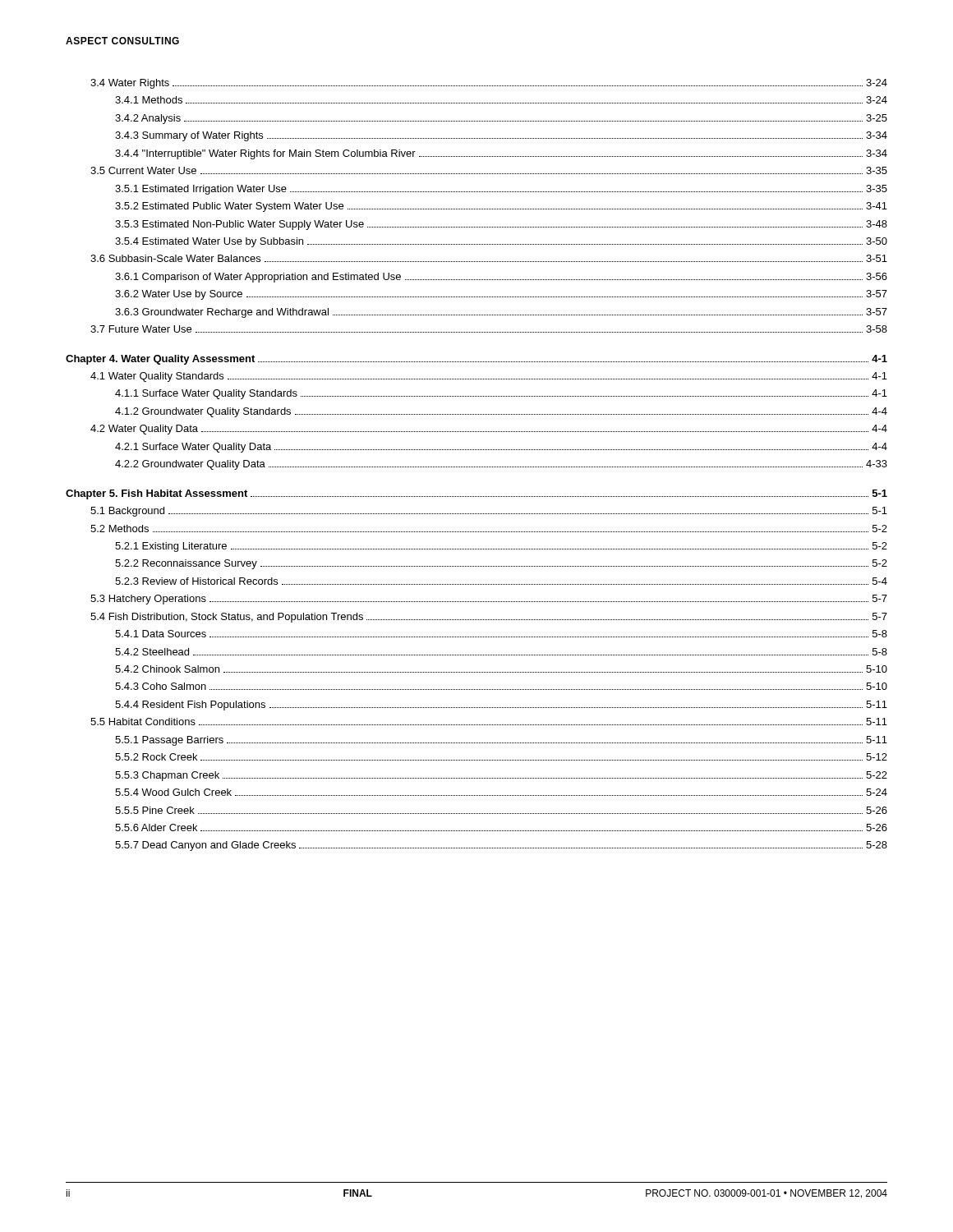Point to the block beginning "3.5 Current Water"
The width and height of the screenshot is (953, 1232).
[x=489, y=171]
